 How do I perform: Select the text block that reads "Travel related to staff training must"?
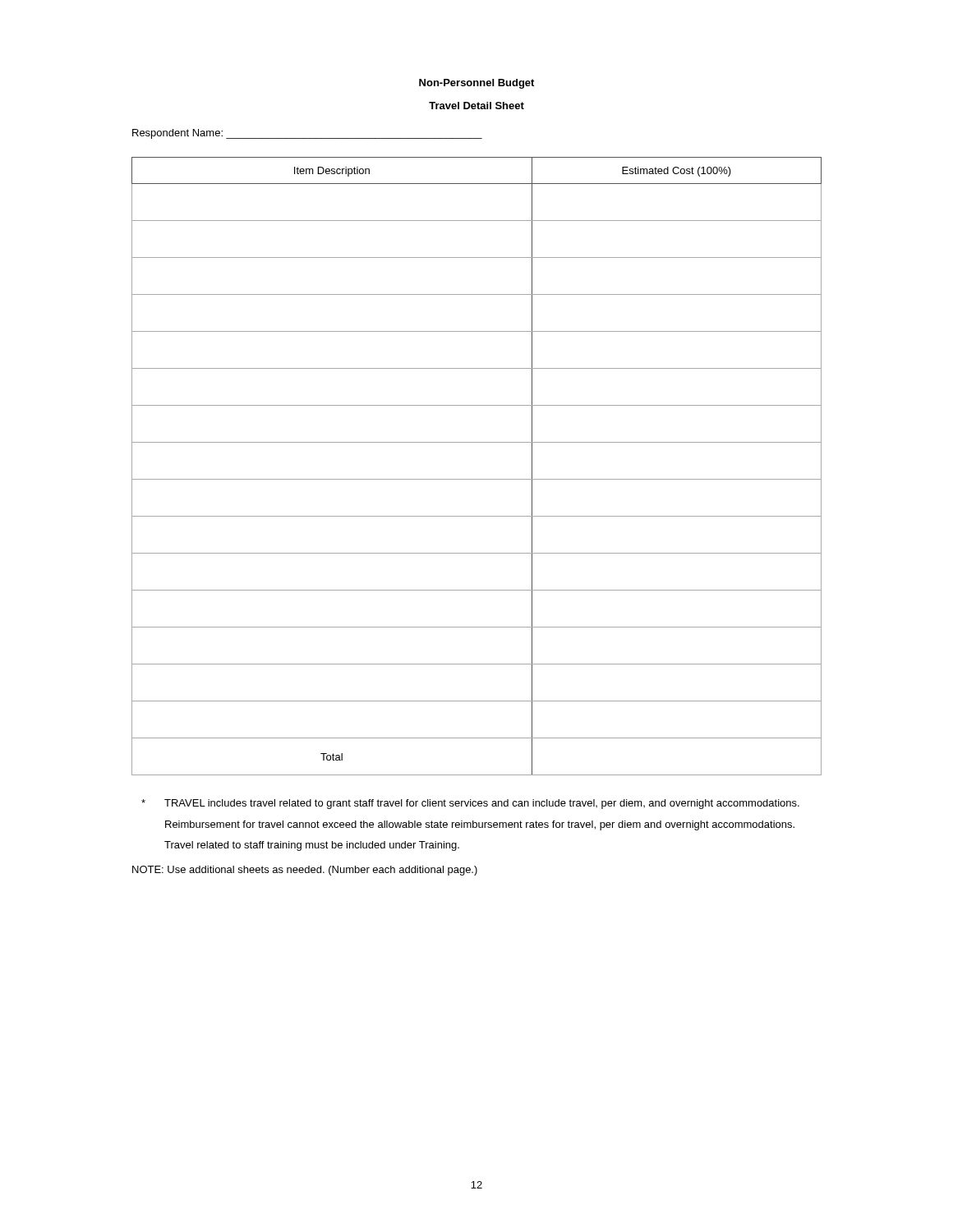[x=312, y=845]
